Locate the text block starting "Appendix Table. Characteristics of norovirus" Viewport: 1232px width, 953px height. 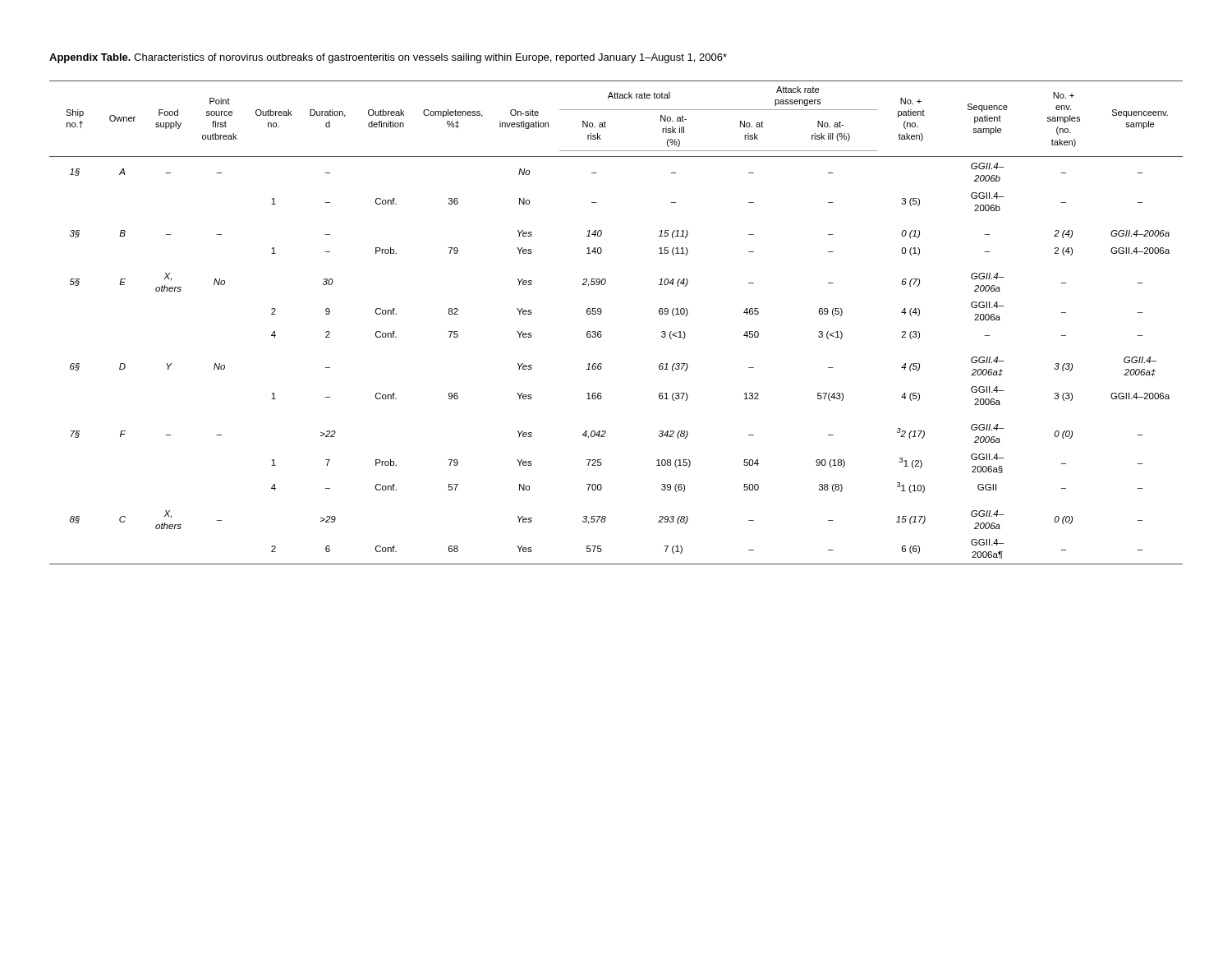[388, 57]
